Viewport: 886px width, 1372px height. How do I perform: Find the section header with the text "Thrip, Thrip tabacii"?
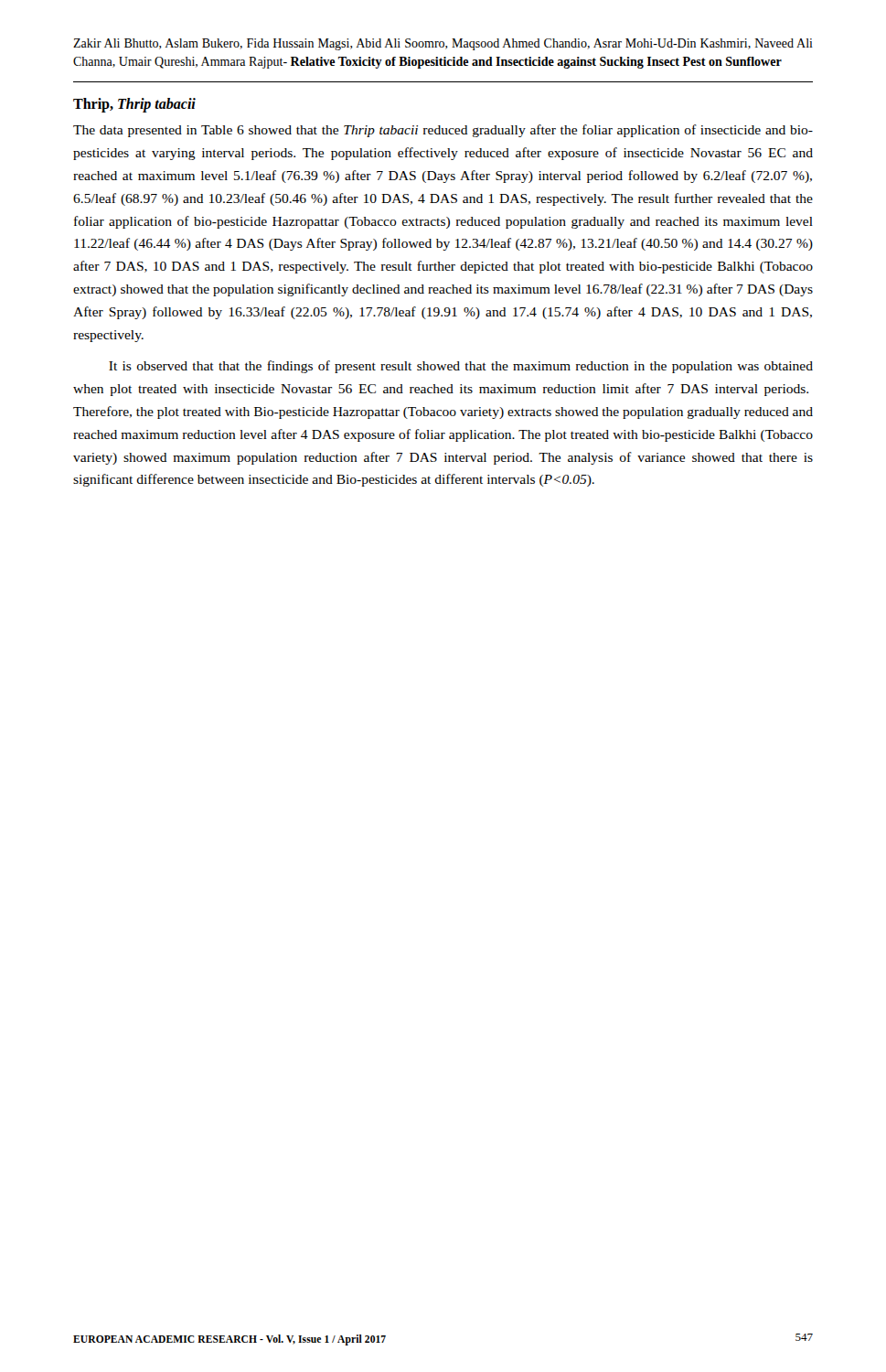click(134, 103)
